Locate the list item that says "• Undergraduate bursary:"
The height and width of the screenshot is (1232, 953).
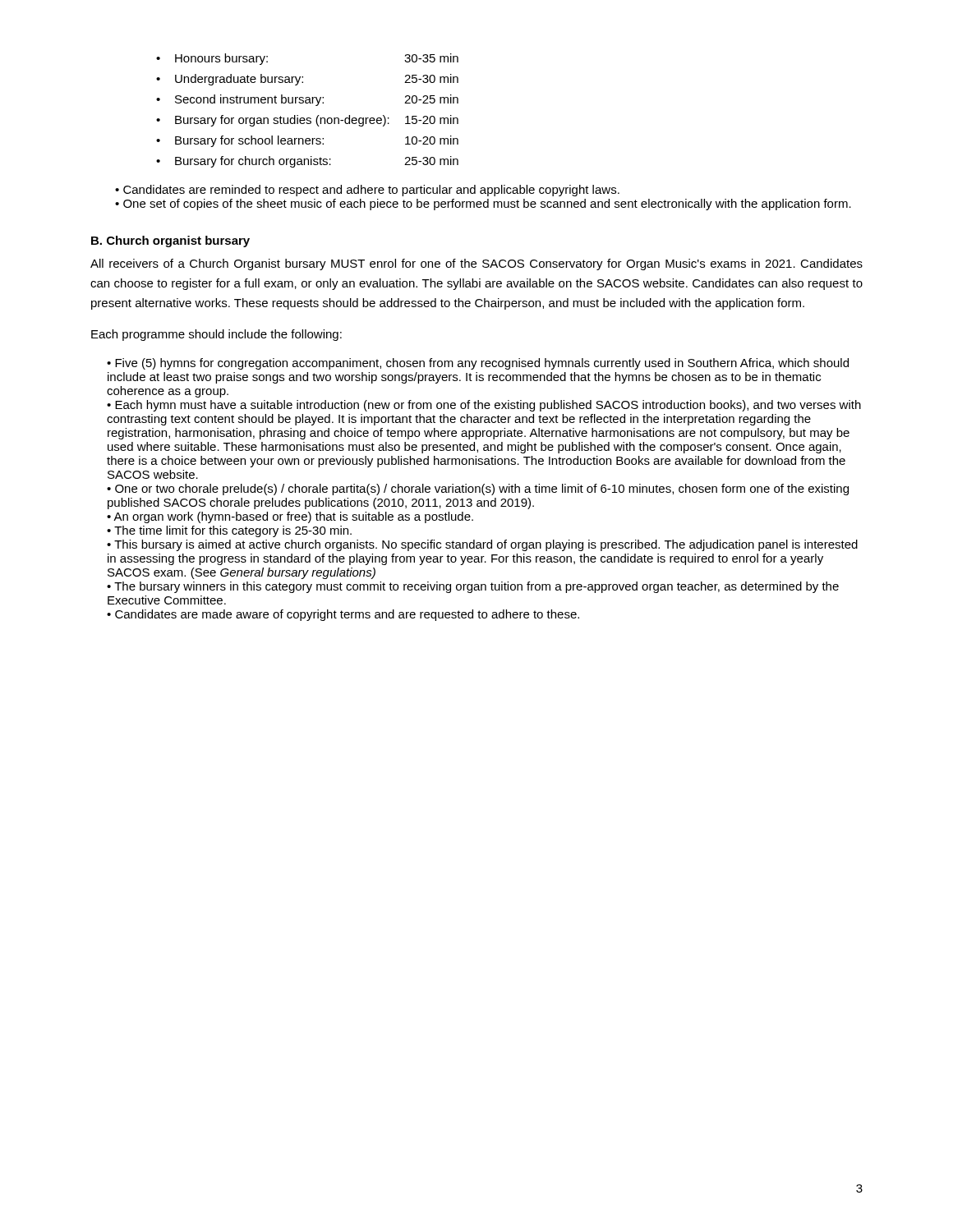235,79
